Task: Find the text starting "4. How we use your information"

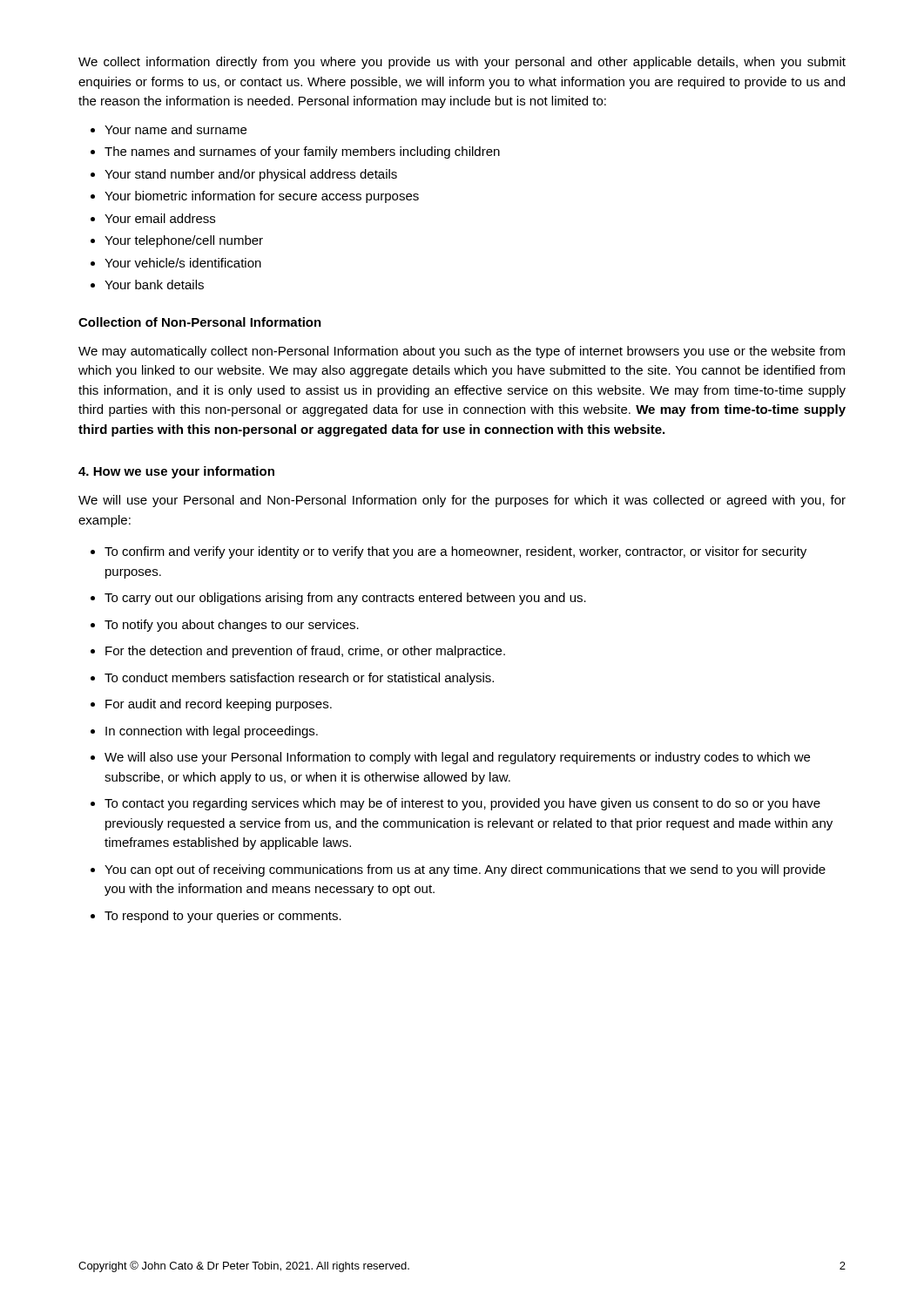Action: point(177,471)
